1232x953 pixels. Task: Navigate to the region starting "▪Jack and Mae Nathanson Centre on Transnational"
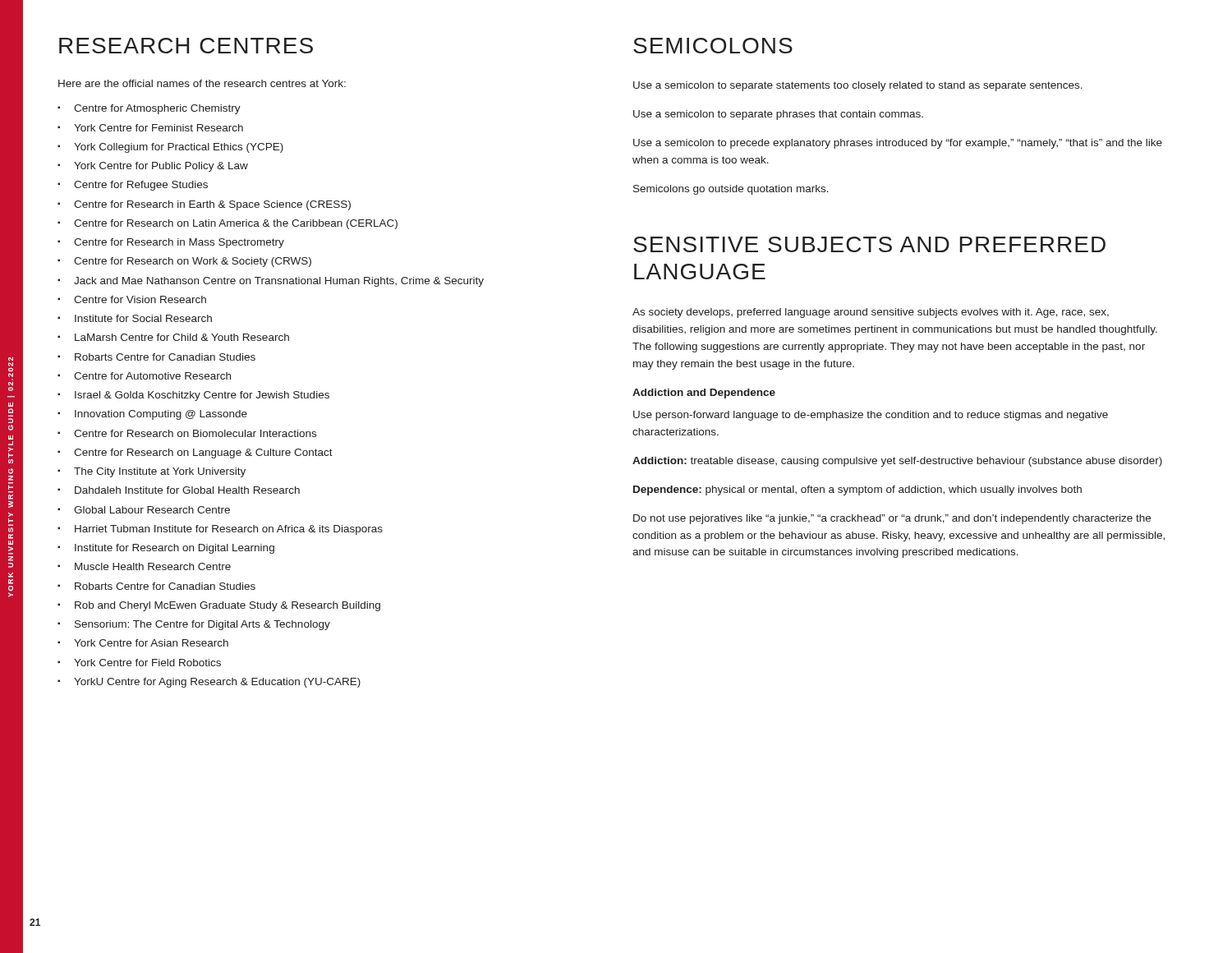(x=271, y=281)
